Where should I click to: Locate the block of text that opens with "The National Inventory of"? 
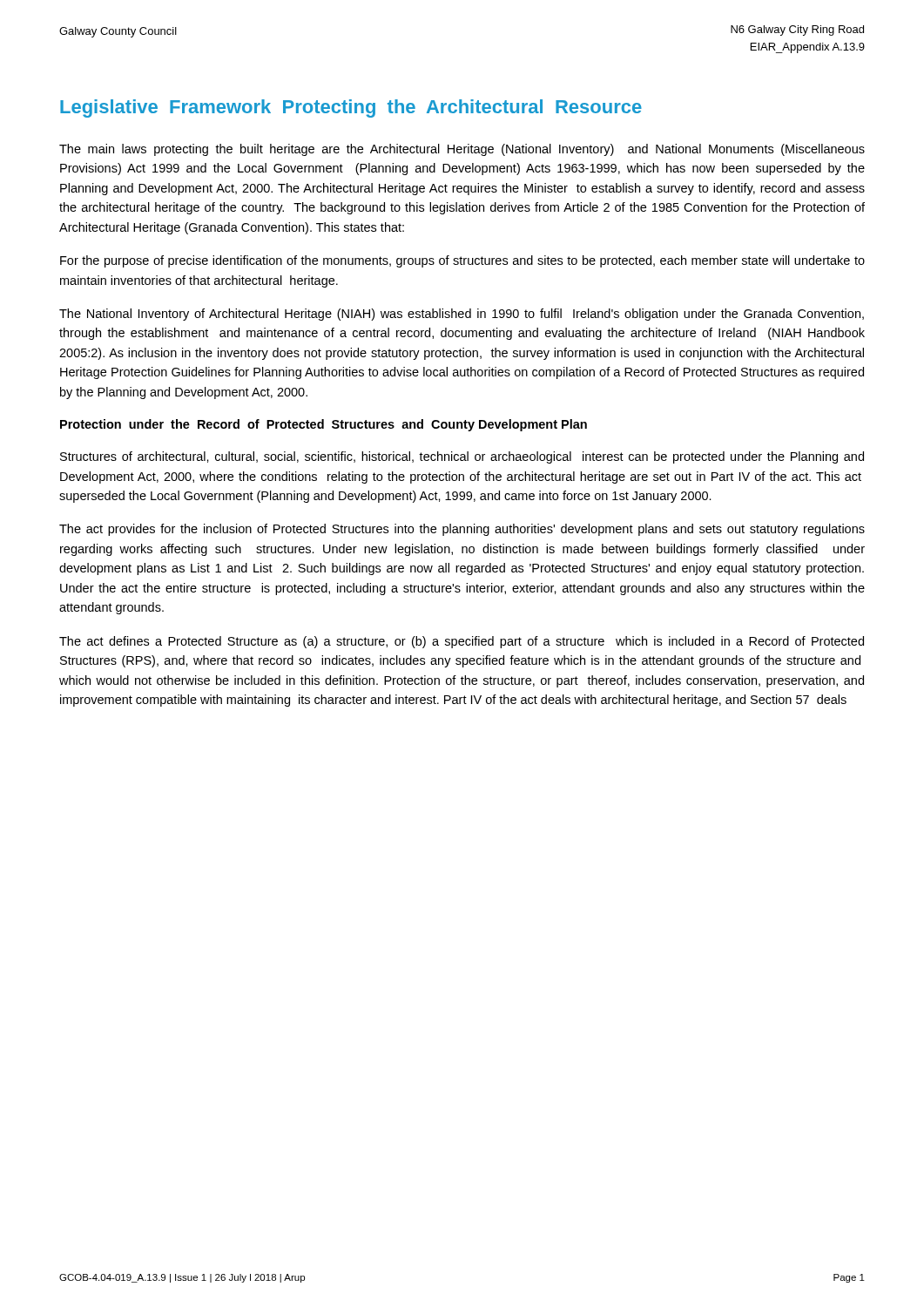pyautogui.click(x=462, y=353)
